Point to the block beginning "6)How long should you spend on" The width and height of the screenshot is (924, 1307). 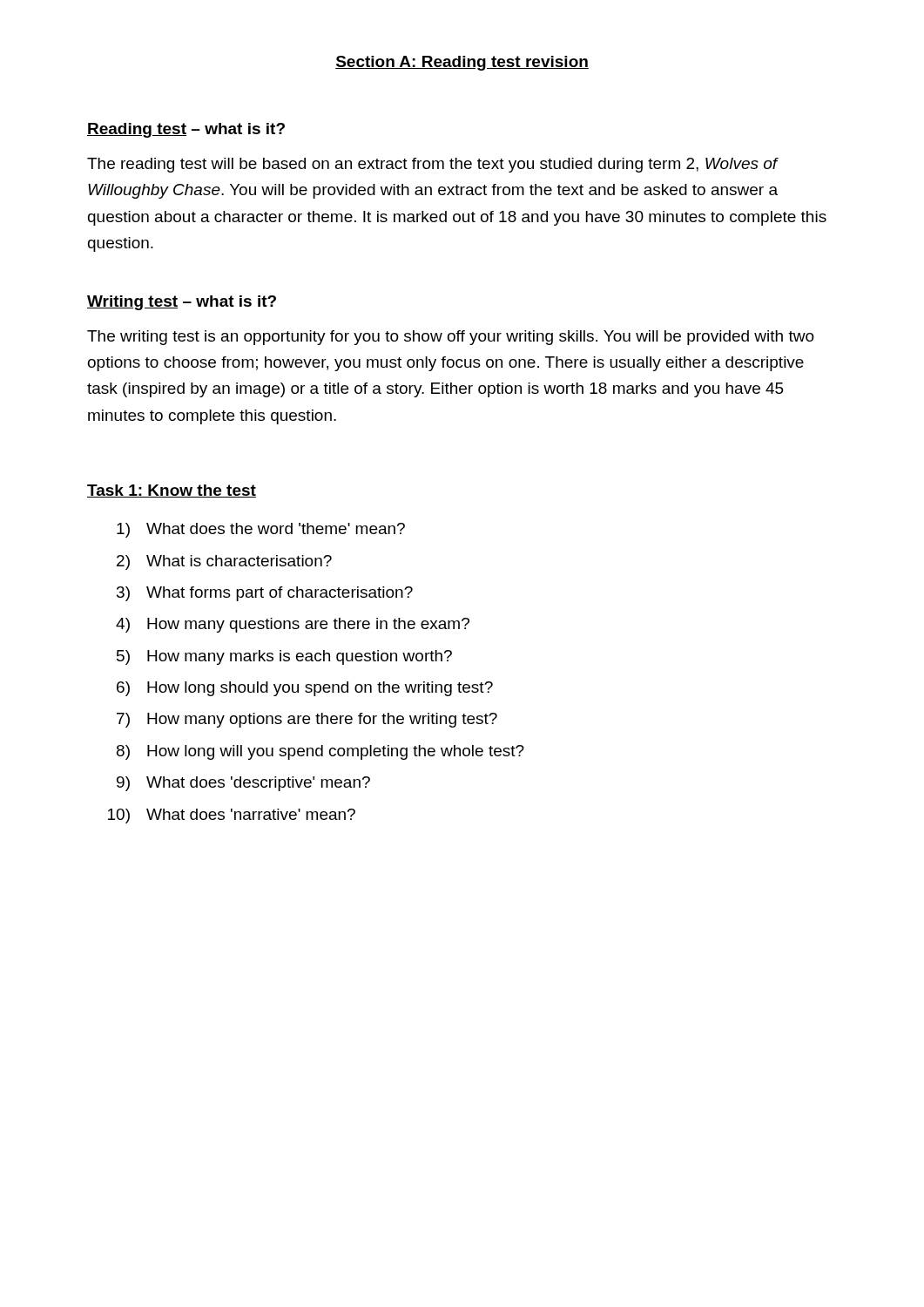pos(462,688)
